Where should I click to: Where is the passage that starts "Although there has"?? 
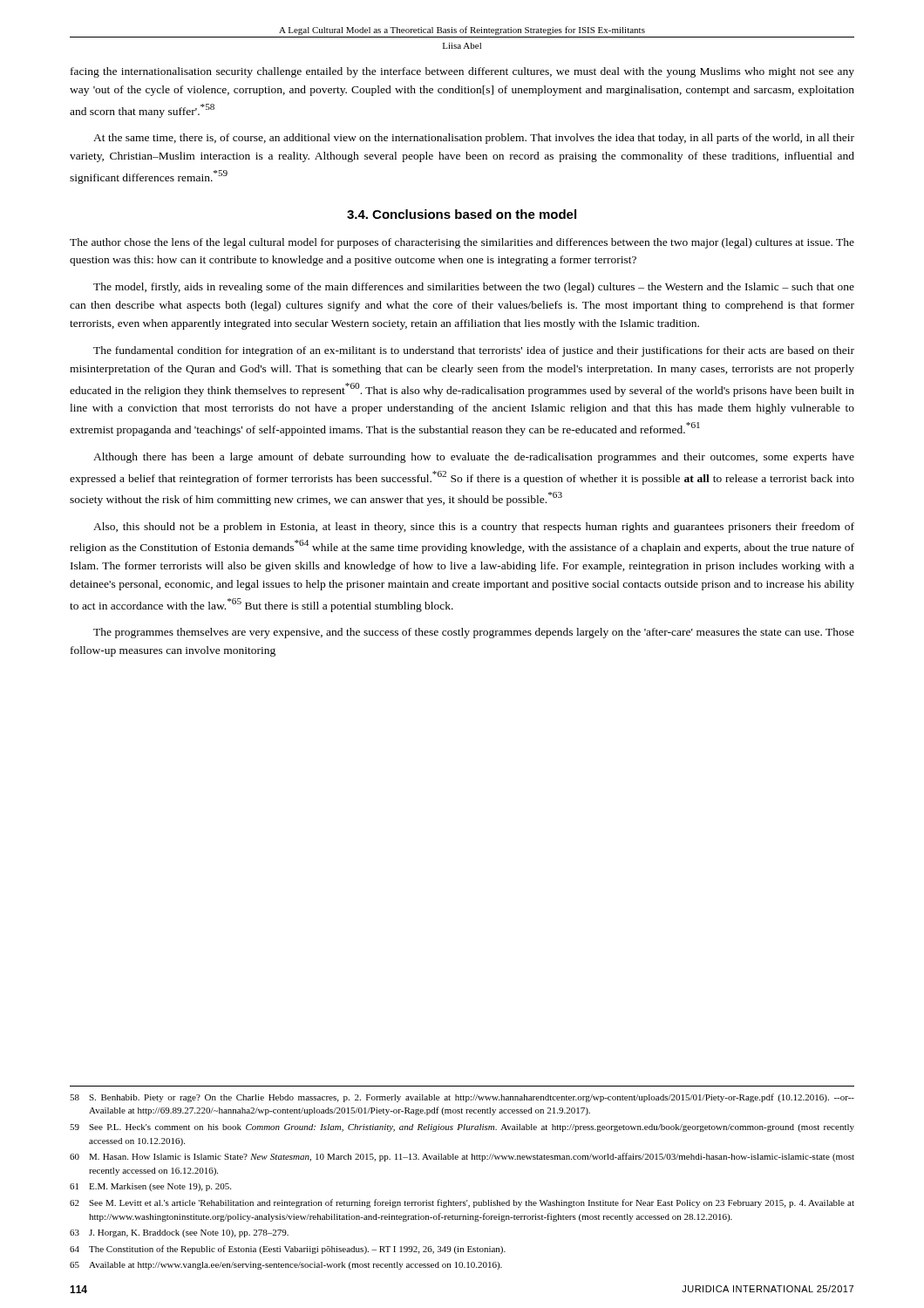tap(462, 478)
